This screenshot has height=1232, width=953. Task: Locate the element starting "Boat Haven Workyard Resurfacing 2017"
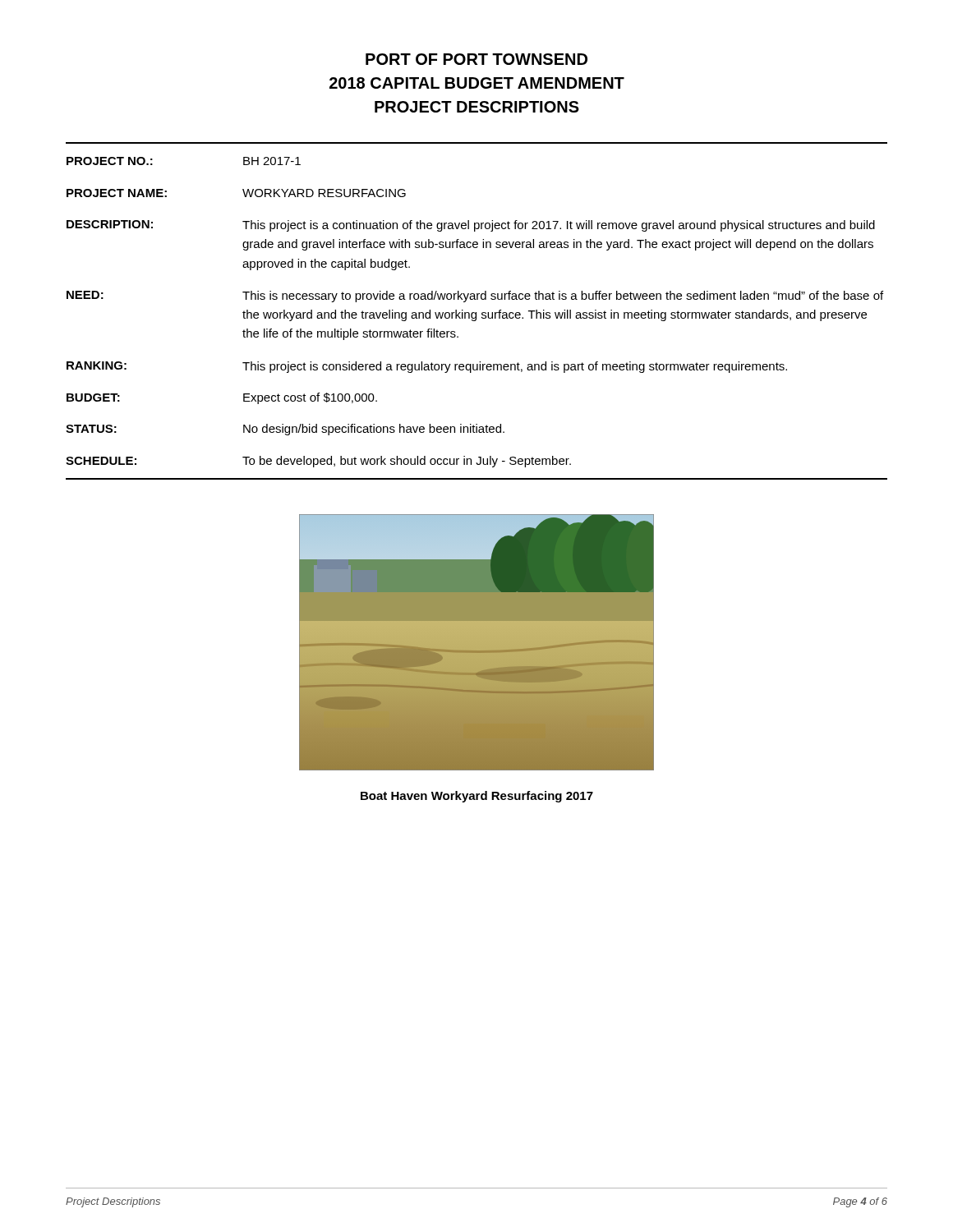(x=476, y=796)
